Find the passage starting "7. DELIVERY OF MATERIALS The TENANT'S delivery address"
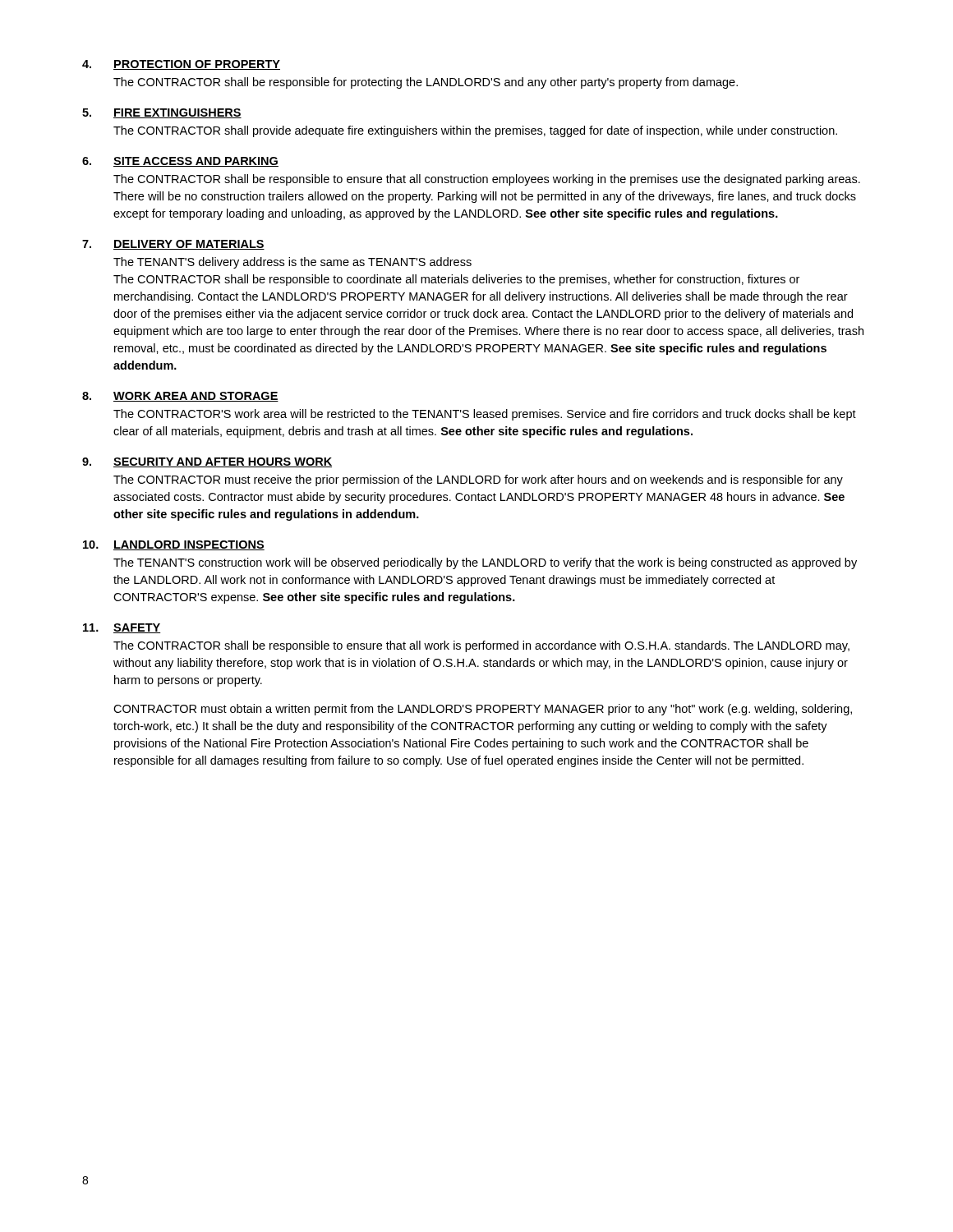This screenshot has width=953, height=1232. 476,306
